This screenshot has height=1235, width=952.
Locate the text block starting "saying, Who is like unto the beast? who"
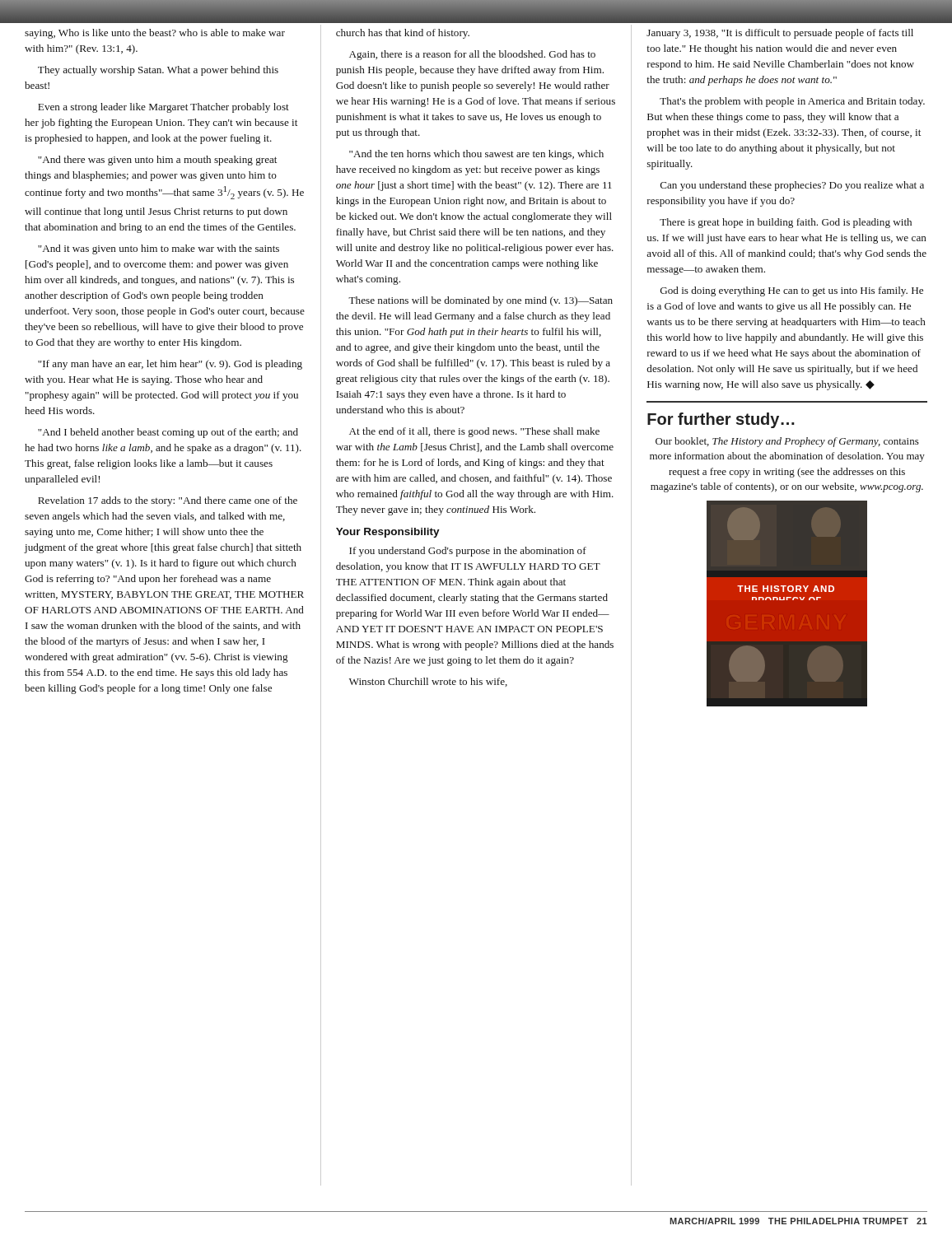[165, 360]
